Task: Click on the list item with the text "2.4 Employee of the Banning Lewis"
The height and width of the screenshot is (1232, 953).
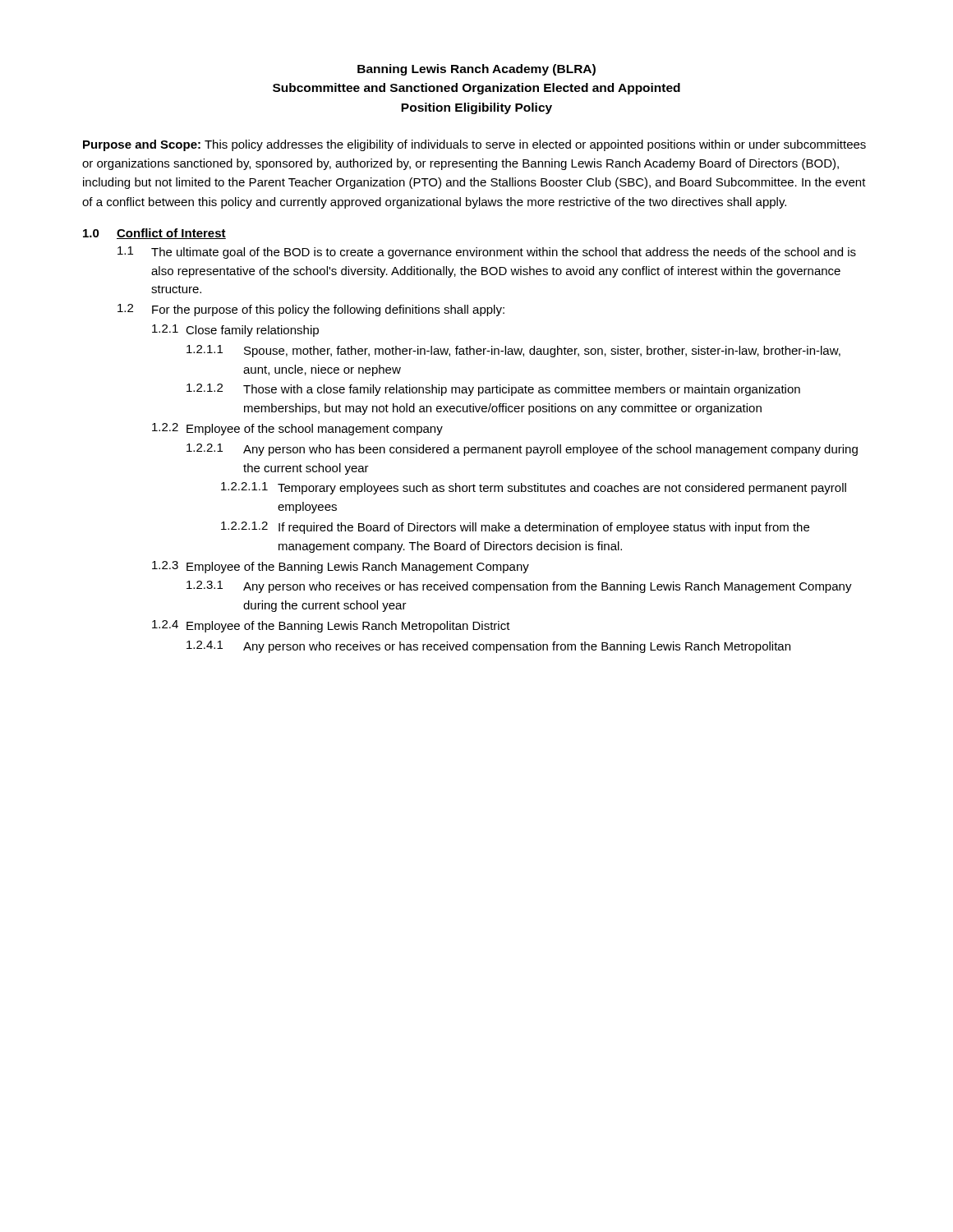Action: pos(330,626)
